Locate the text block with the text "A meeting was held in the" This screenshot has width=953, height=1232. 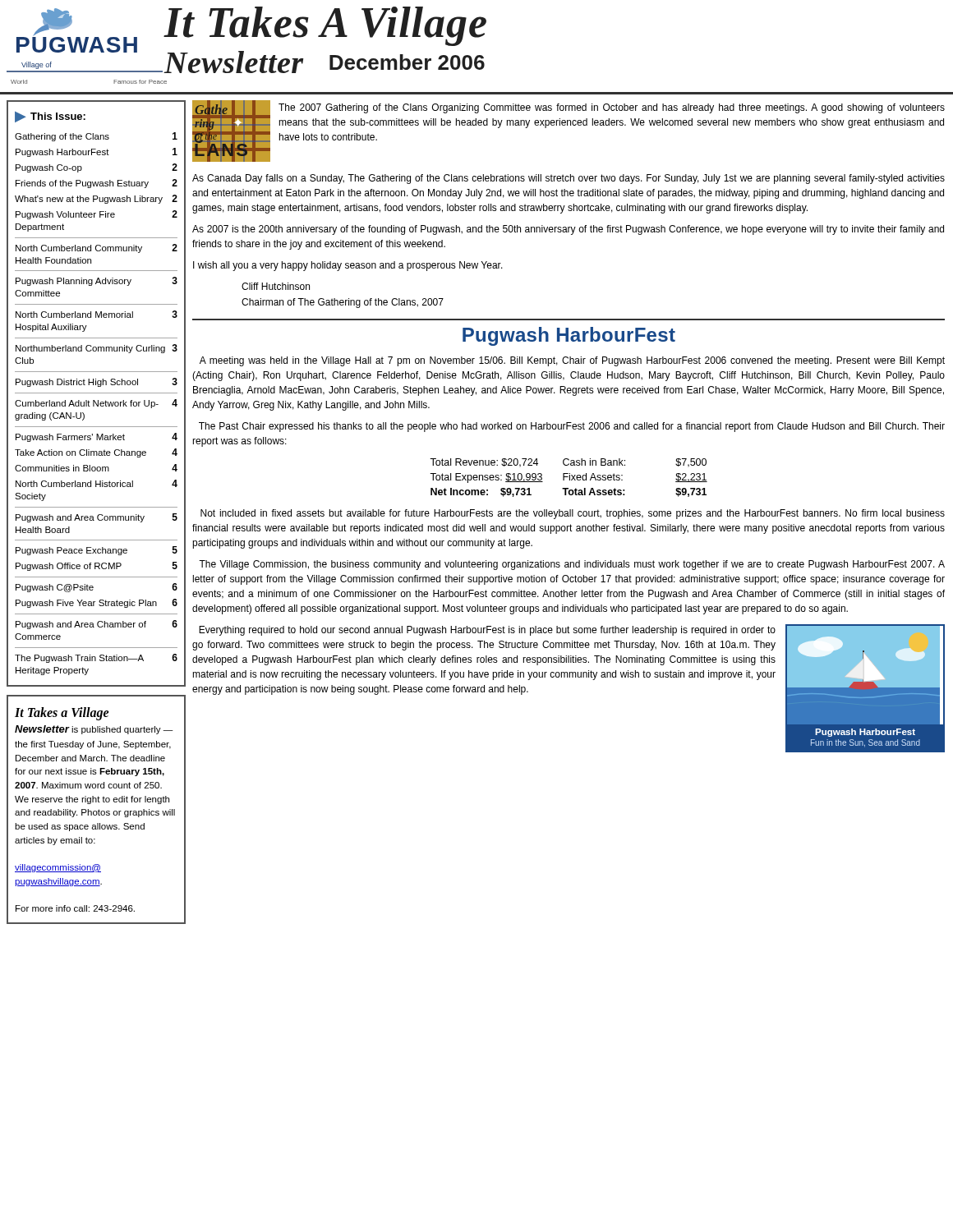(569, 383)
